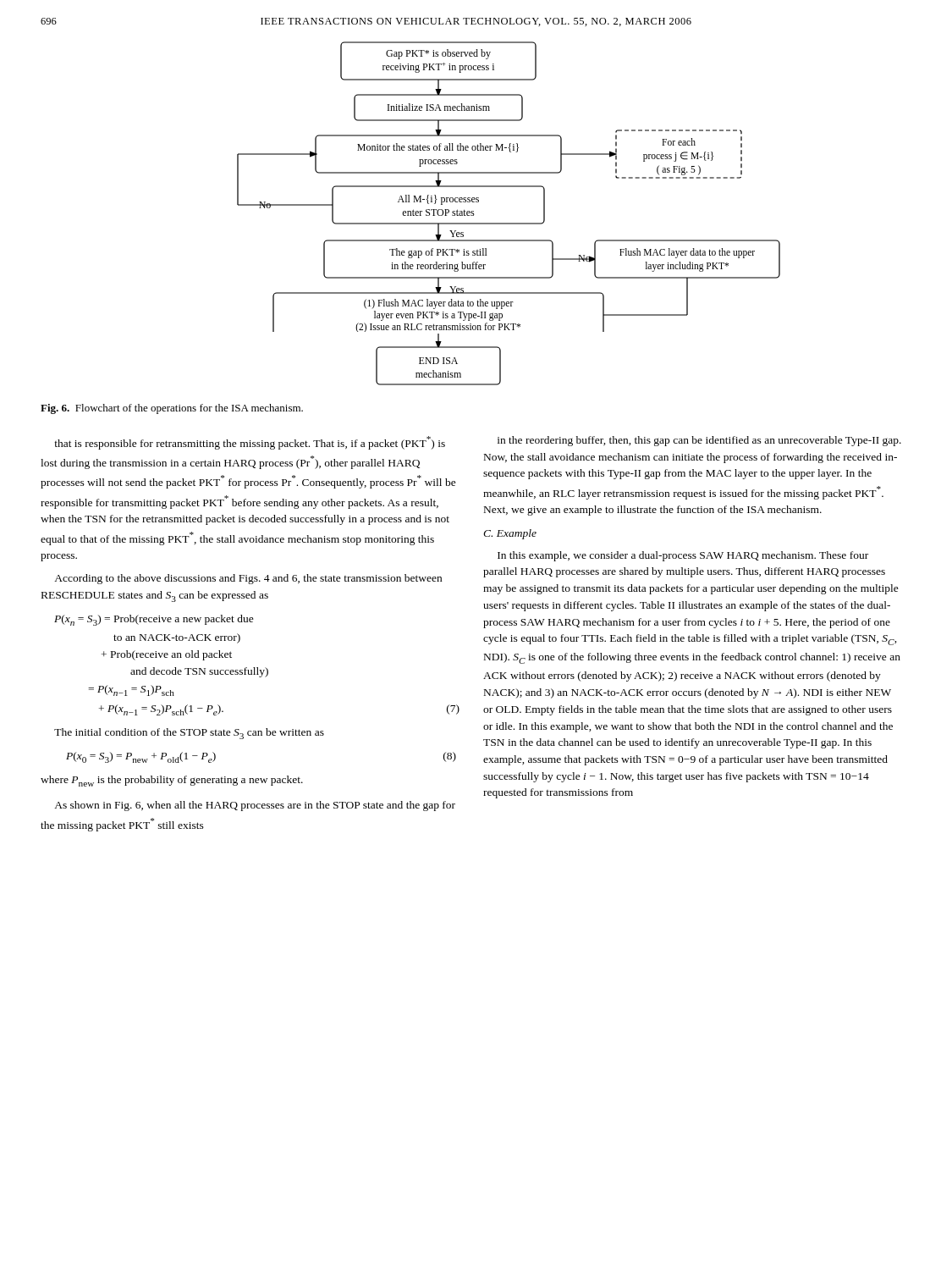This screenshot has height=1270, width=952.
Task: Find the block on this page that starts "where Pnew is the probability"
Action: [x=250, y=781]
